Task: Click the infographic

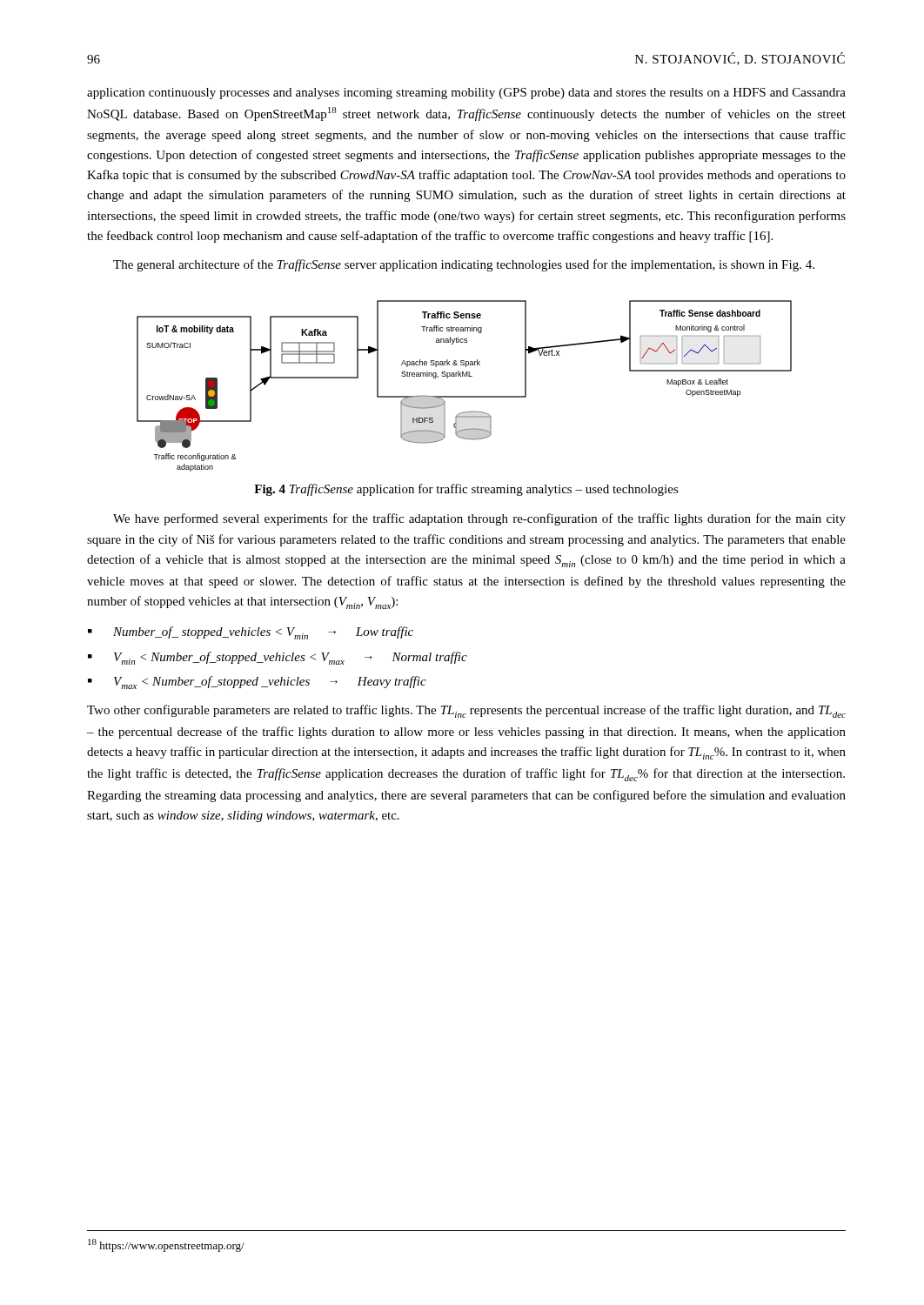Action: (x=466, y=384)
